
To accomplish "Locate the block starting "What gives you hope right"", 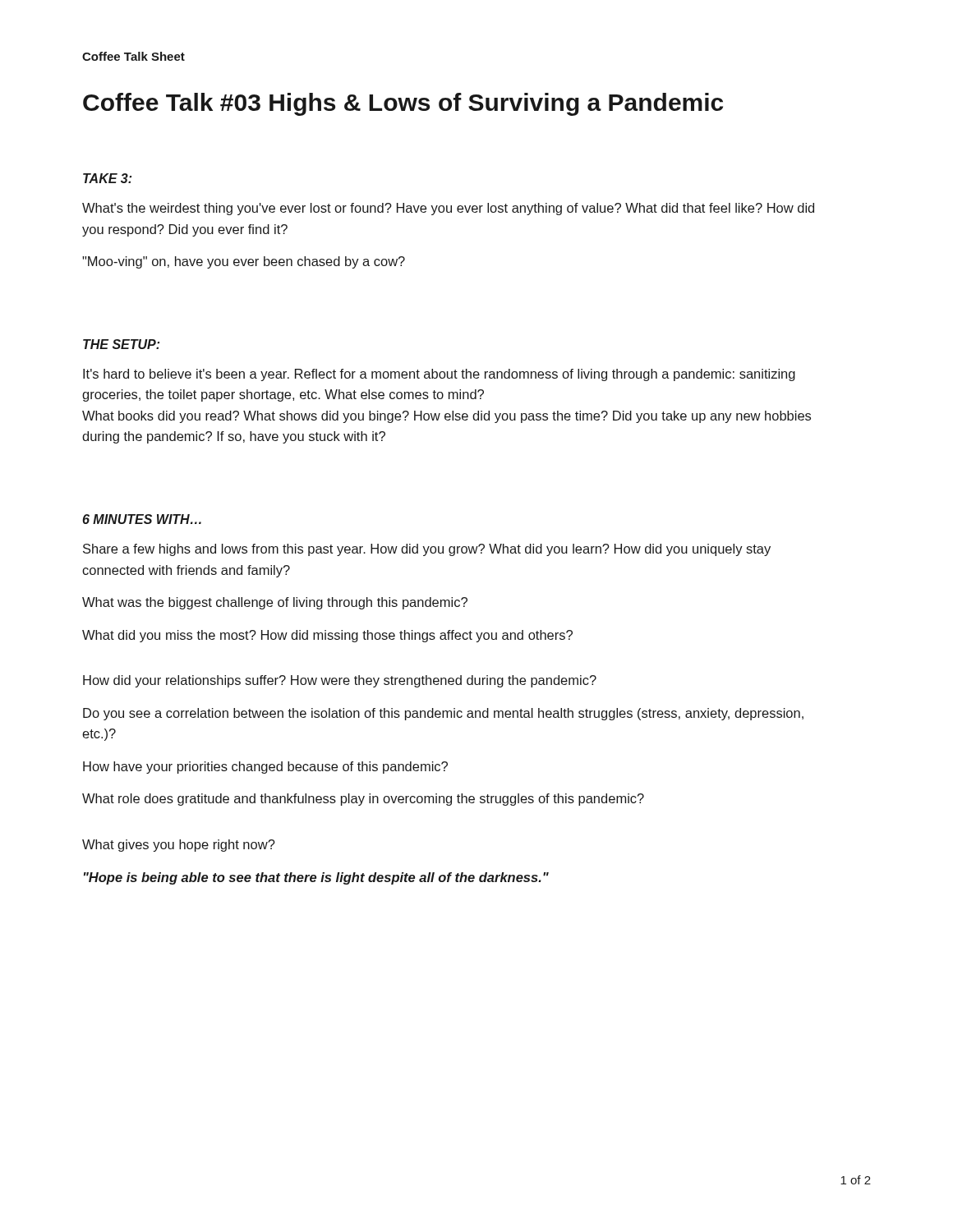I will [x=179, y=844].
